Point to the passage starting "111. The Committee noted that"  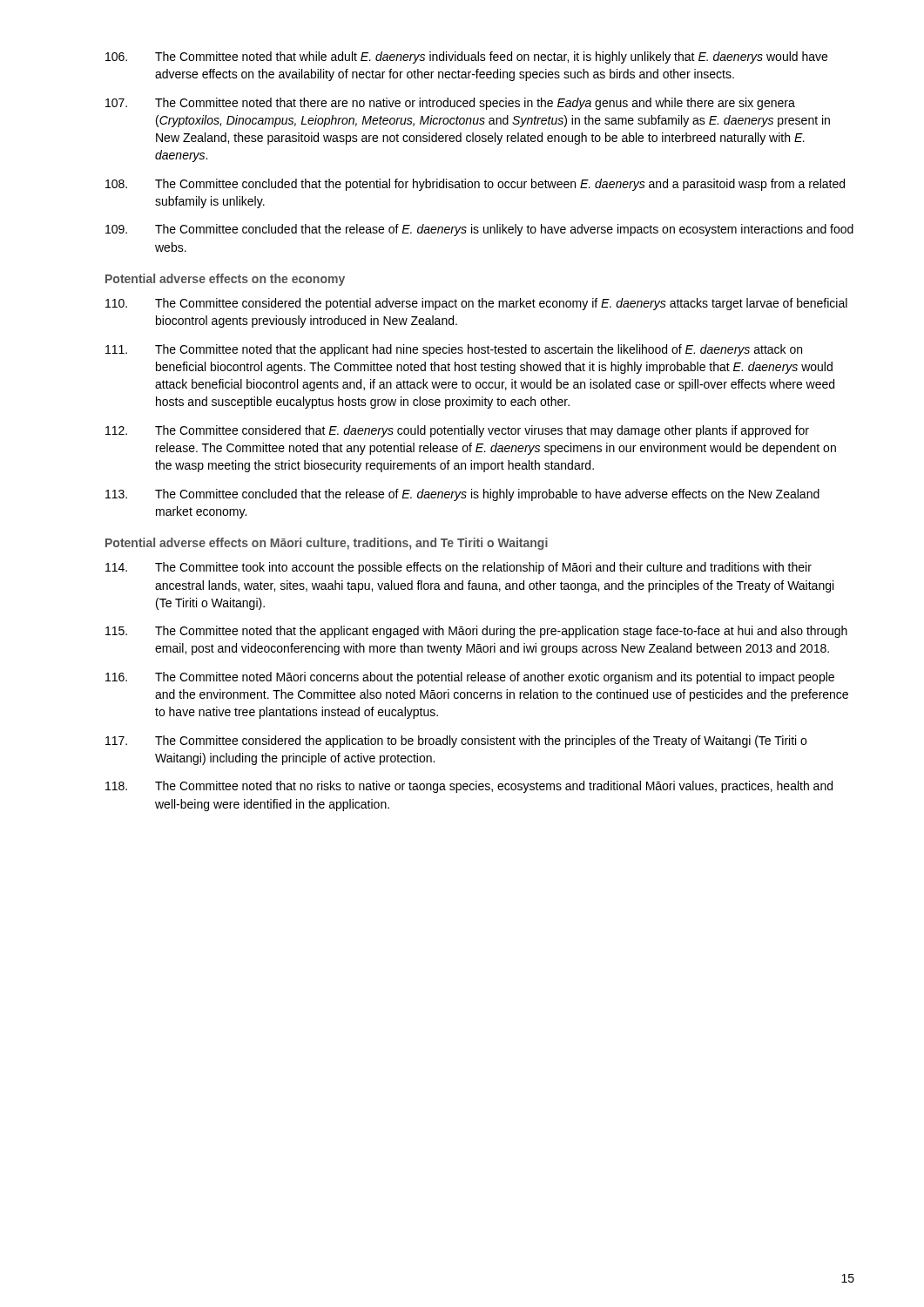479,376
